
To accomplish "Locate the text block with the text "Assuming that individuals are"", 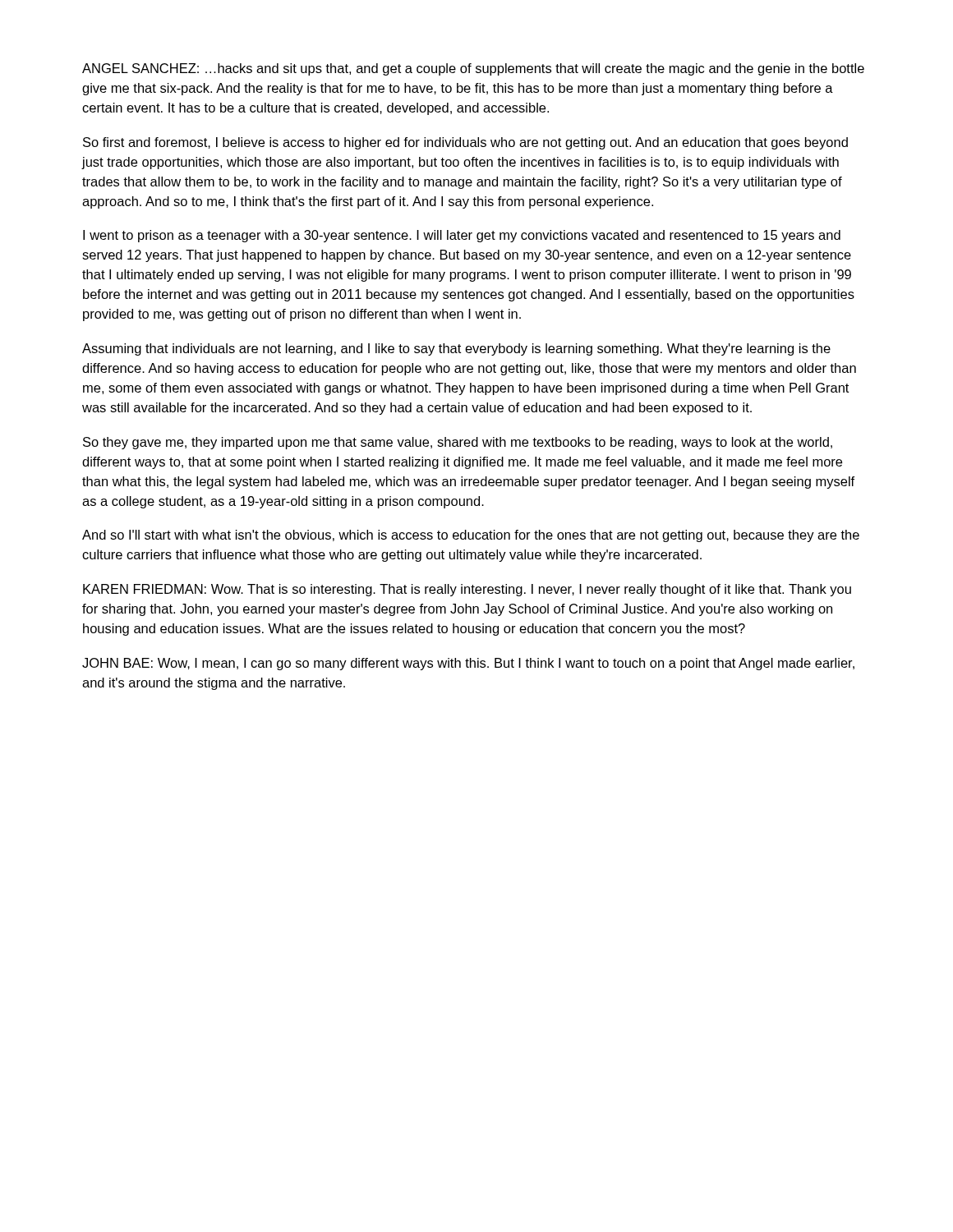I will 469,378.
